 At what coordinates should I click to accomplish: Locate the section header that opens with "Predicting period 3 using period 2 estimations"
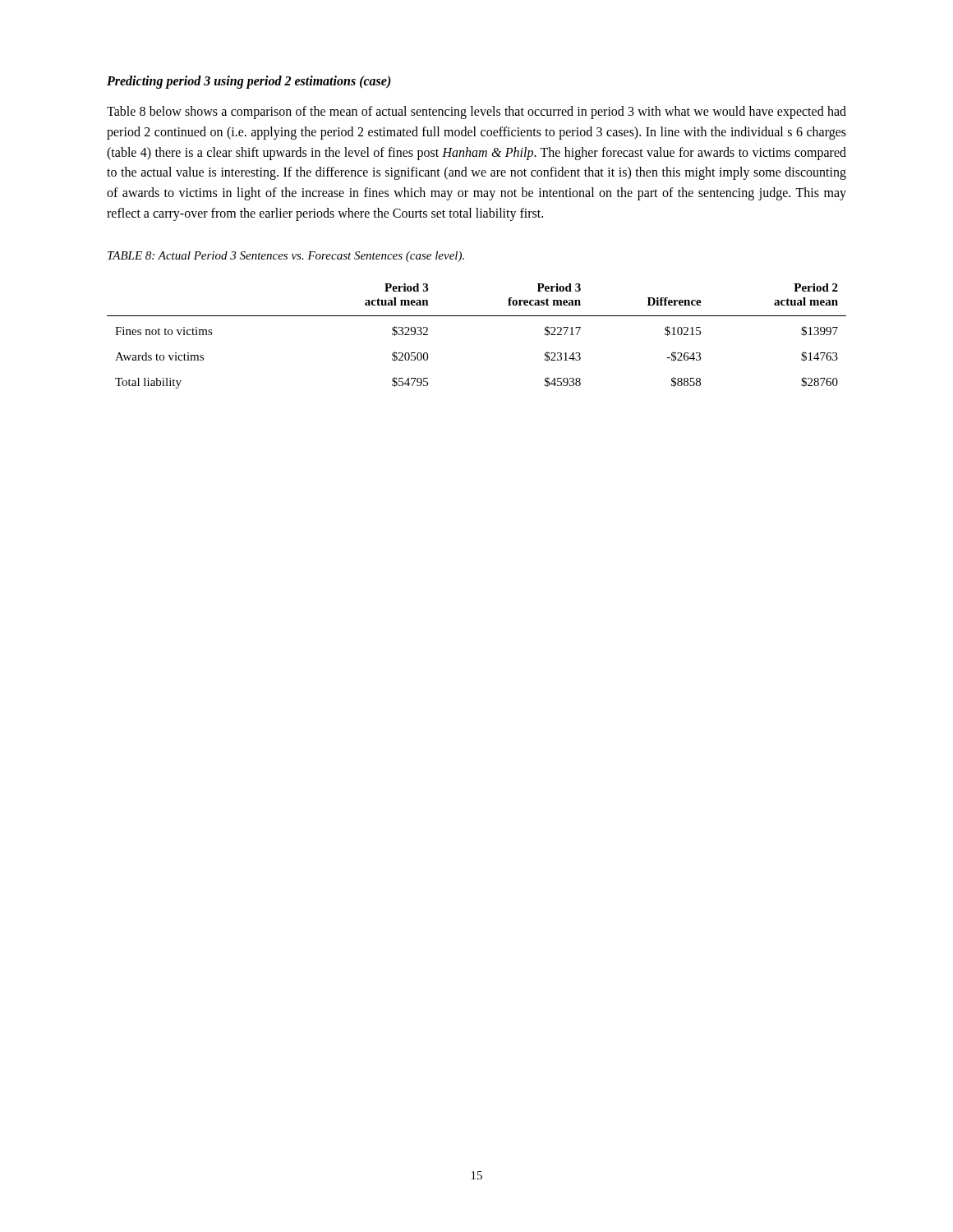coord(249,81)
